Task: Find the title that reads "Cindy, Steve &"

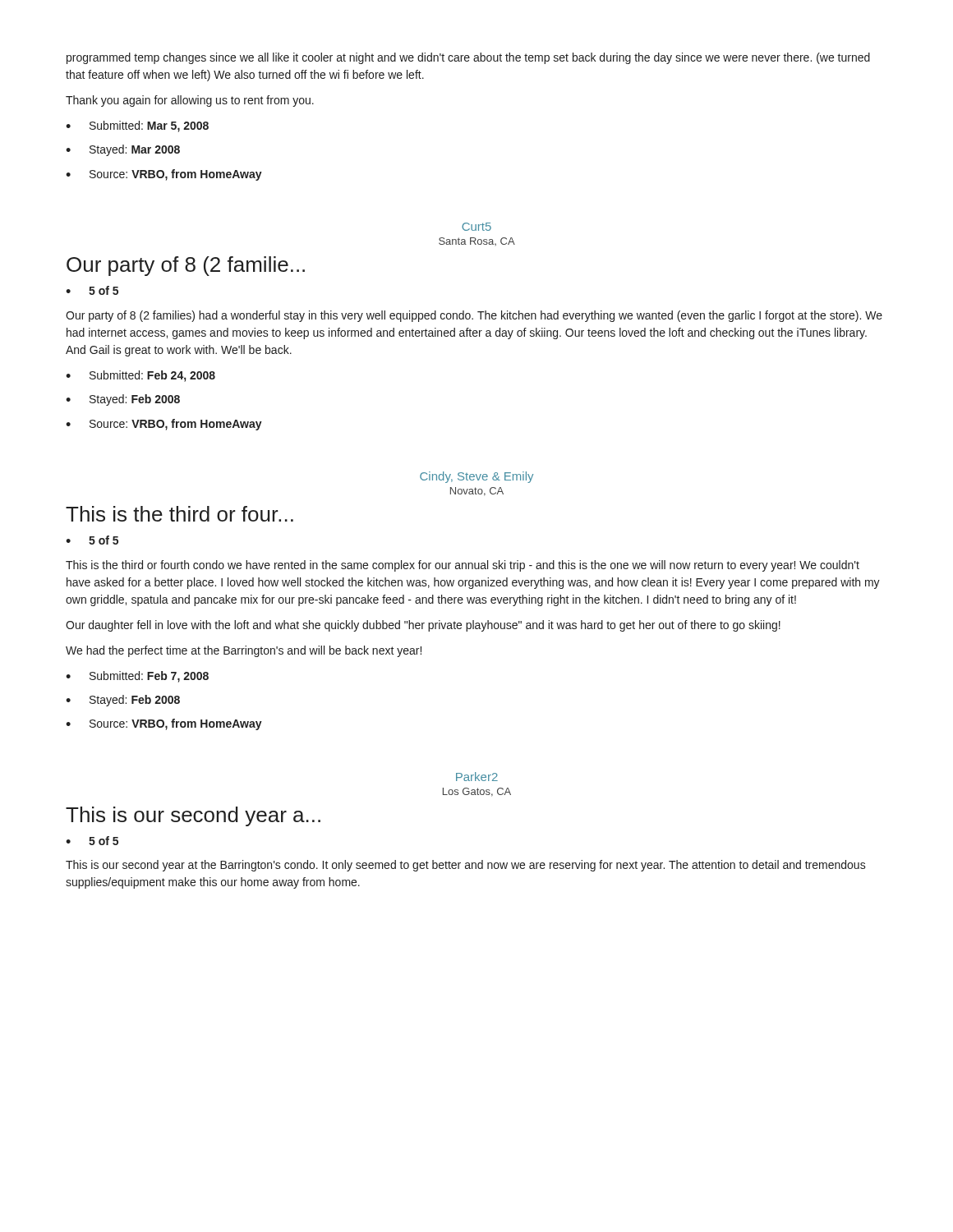Action: (476, 476)
